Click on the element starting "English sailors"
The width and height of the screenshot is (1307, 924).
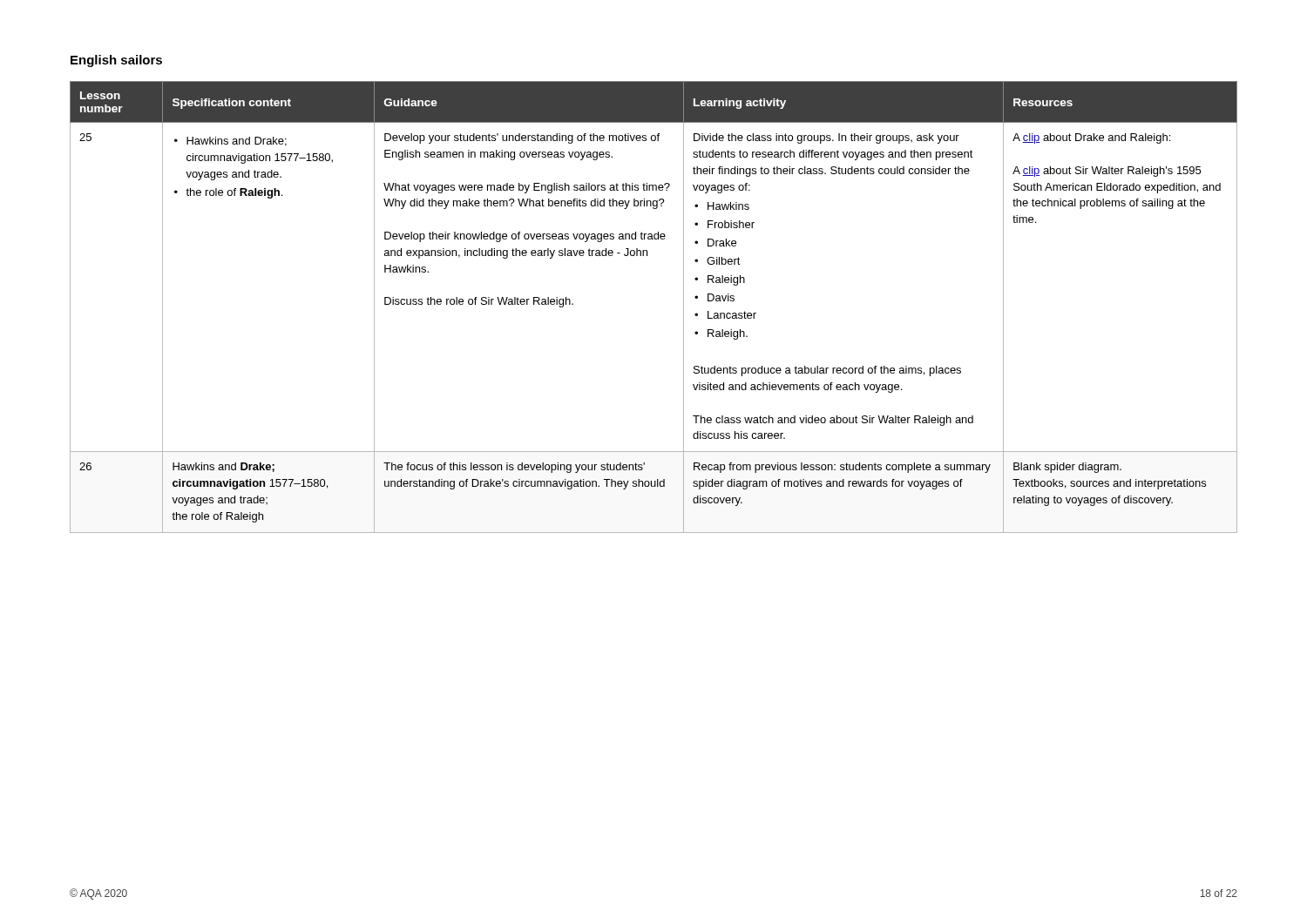pyautogui.click(x=116, y=60)
